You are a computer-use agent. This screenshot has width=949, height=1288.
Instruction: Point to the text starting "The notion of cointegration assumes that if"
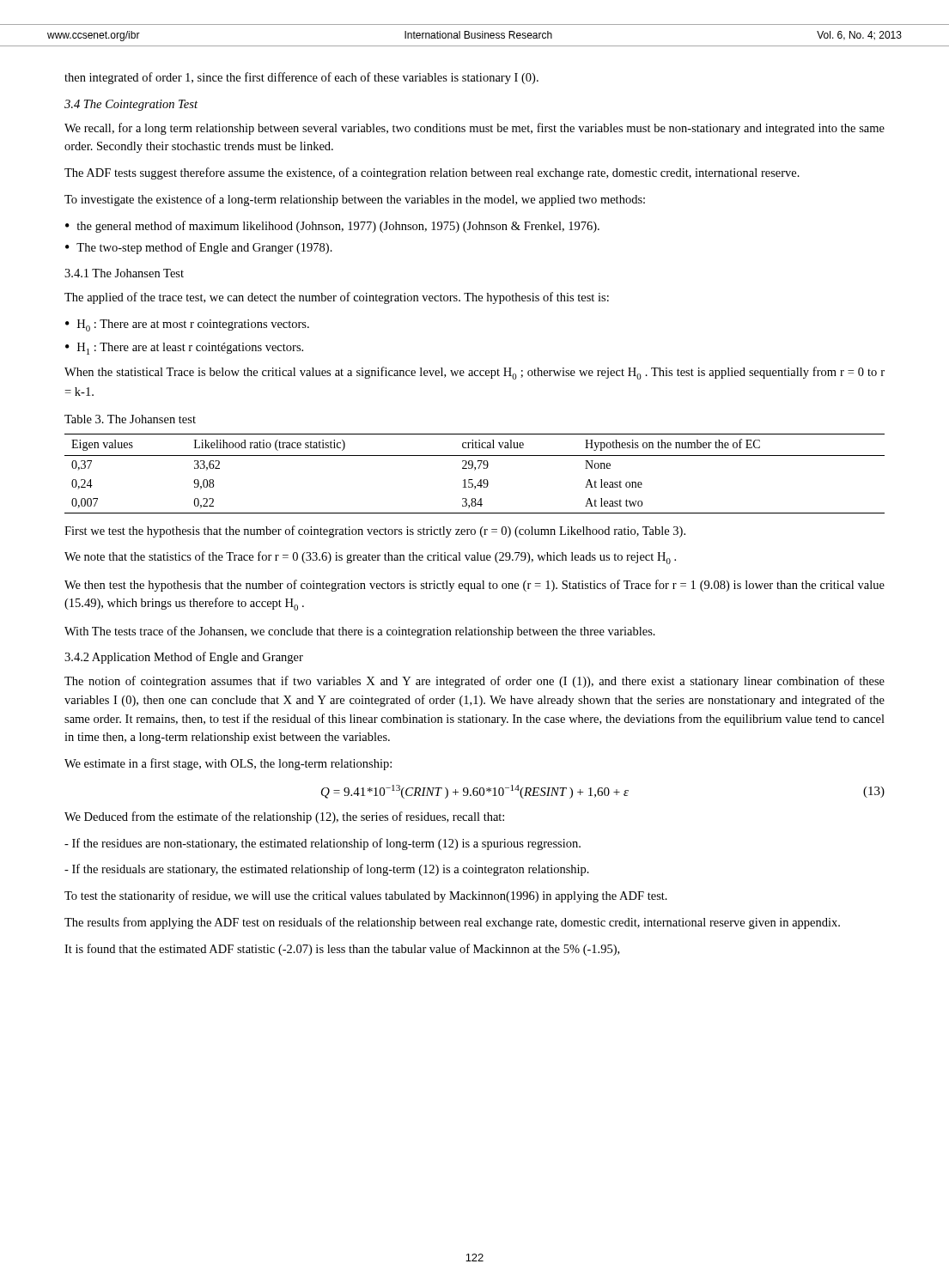tap(474, 710)
